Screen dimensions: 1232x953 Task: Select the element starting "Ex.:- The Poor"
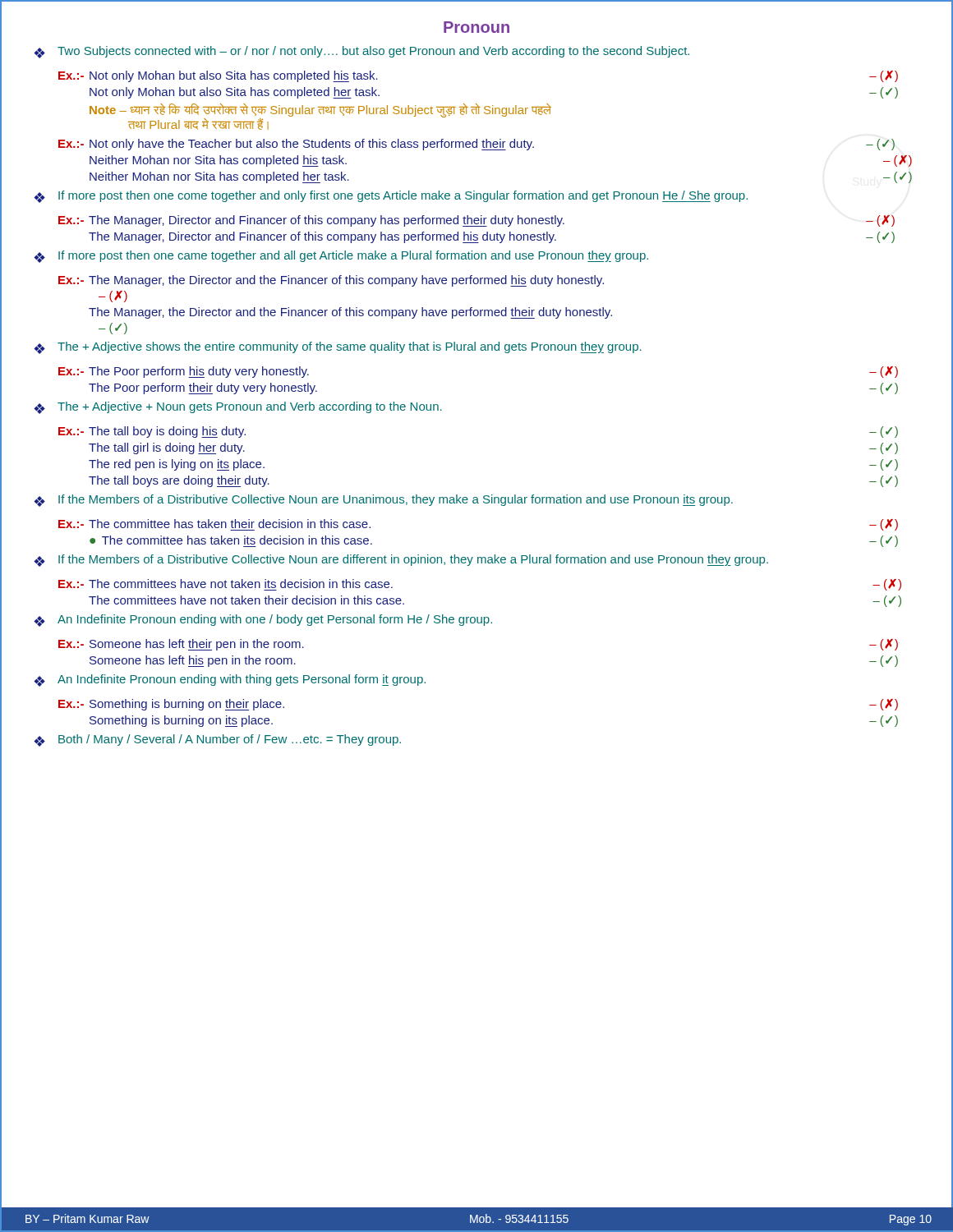180,372
